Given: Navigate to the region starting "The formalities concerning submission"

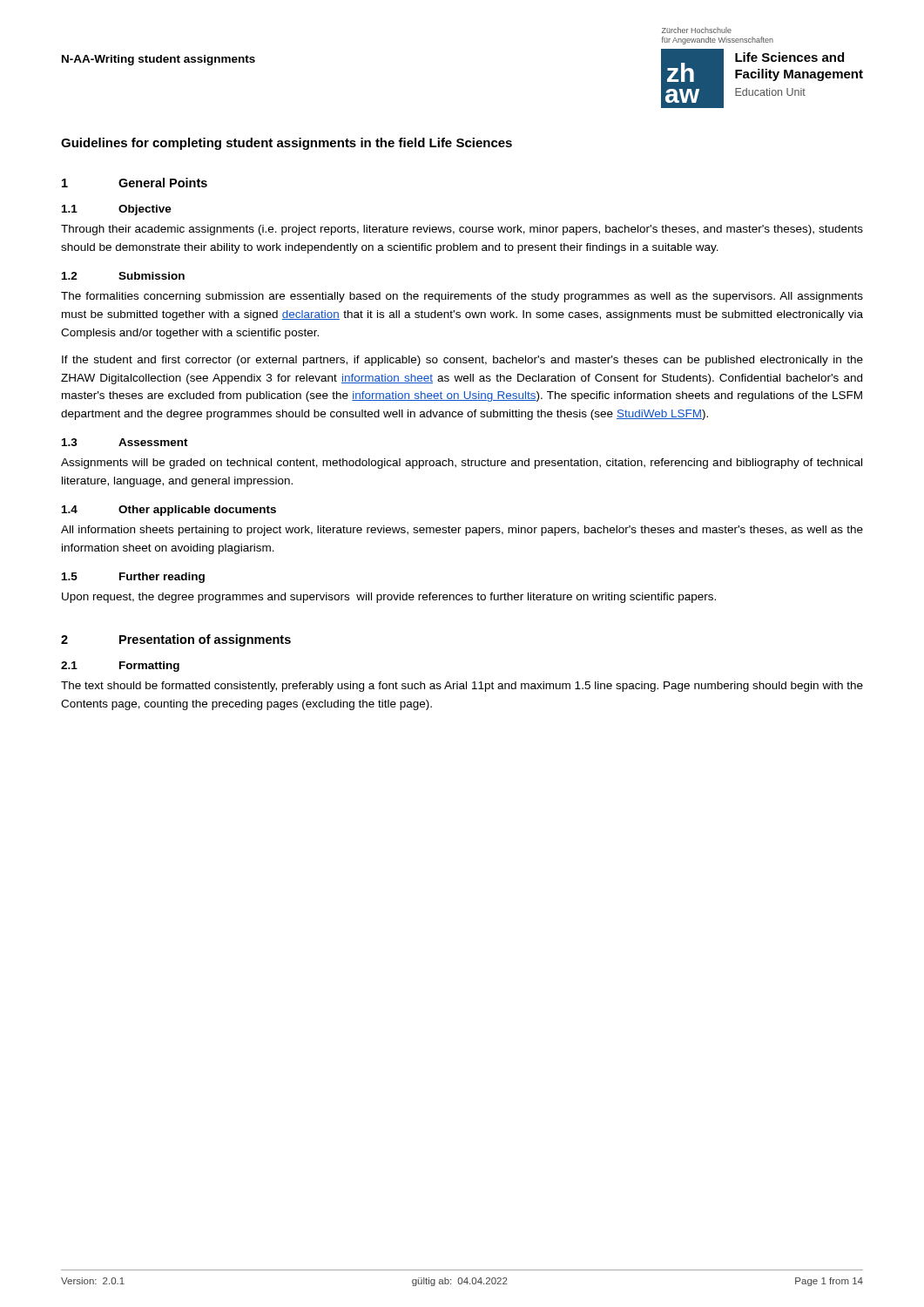Looking at the screenshot, I should pos(462,314).
